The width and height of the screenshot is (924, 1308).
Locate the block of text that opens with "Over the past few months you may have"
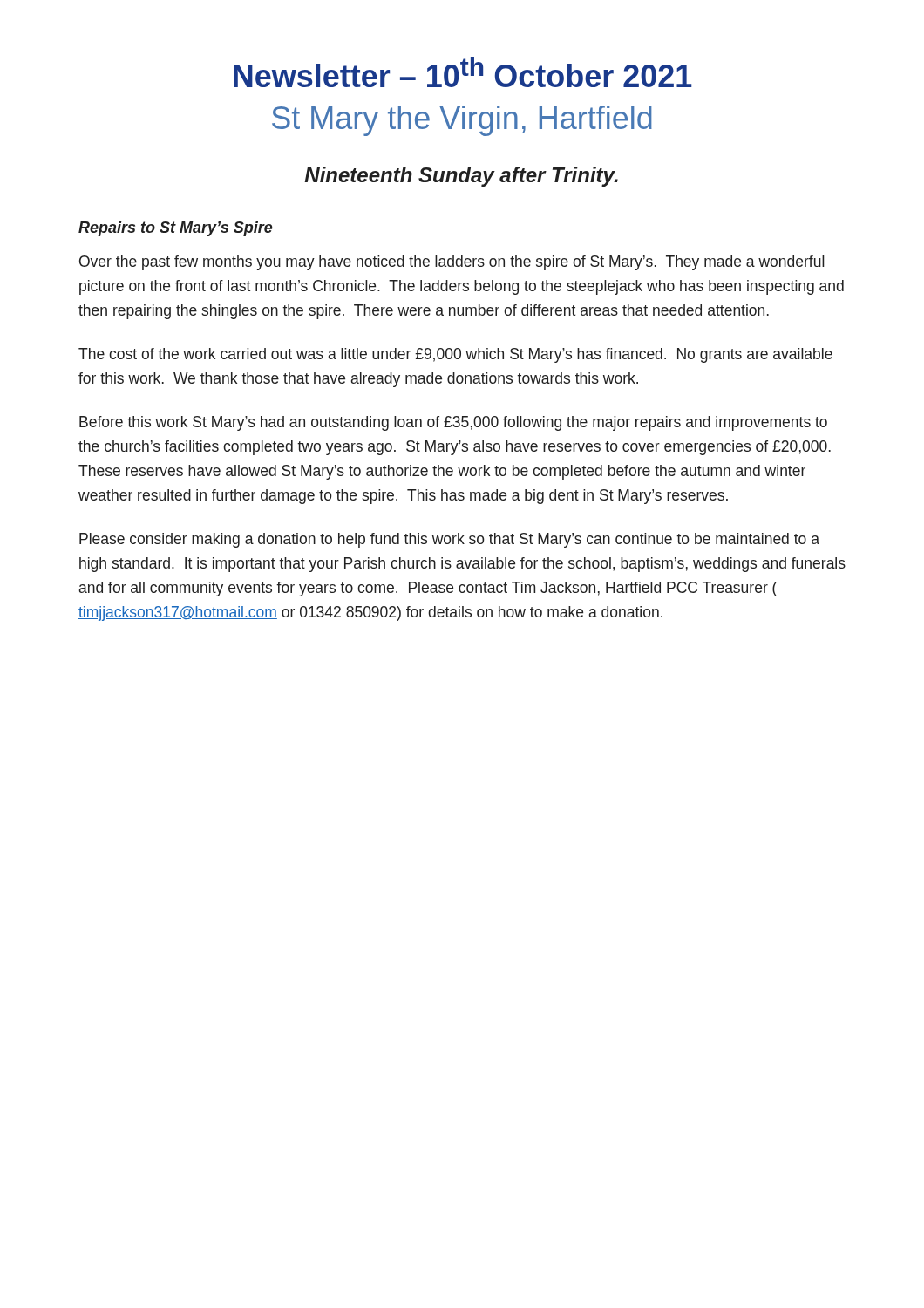click(461, 286)
